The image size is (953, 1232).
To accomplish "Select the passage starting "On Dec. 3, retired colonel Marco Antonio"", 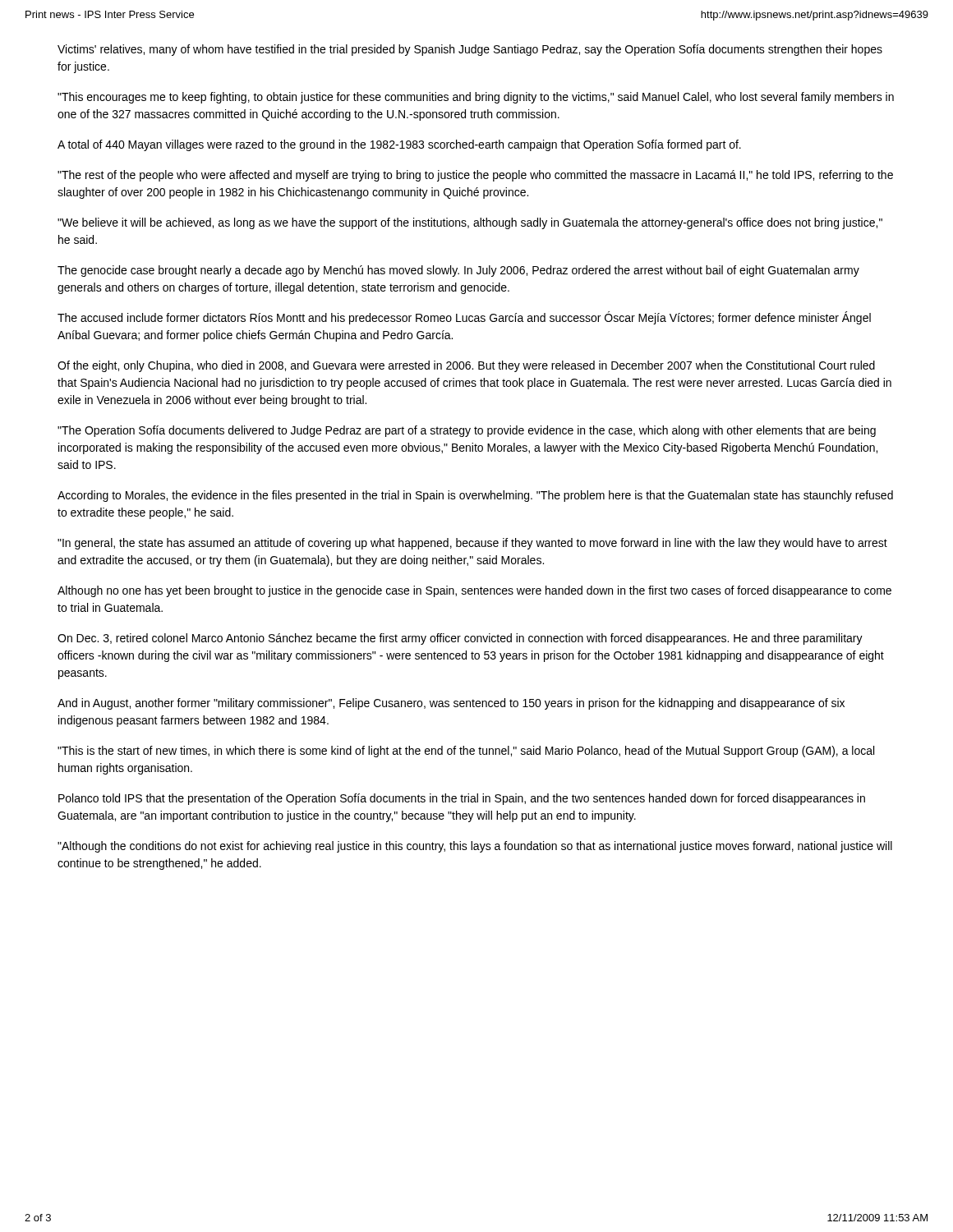I will pos(471,655).
